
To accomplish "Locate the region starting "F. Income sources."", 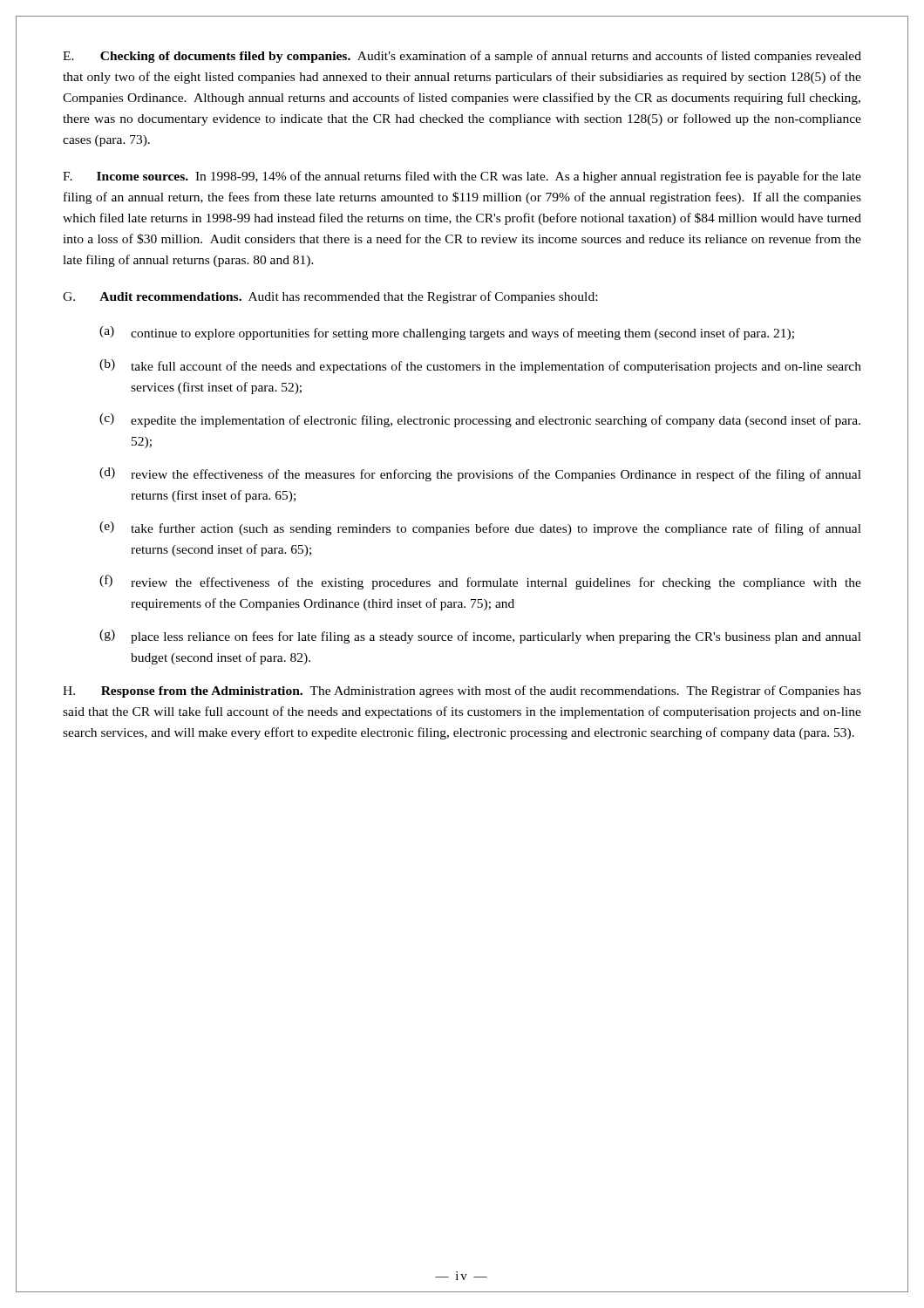I will pyautogui.click(x=462, y=218).
